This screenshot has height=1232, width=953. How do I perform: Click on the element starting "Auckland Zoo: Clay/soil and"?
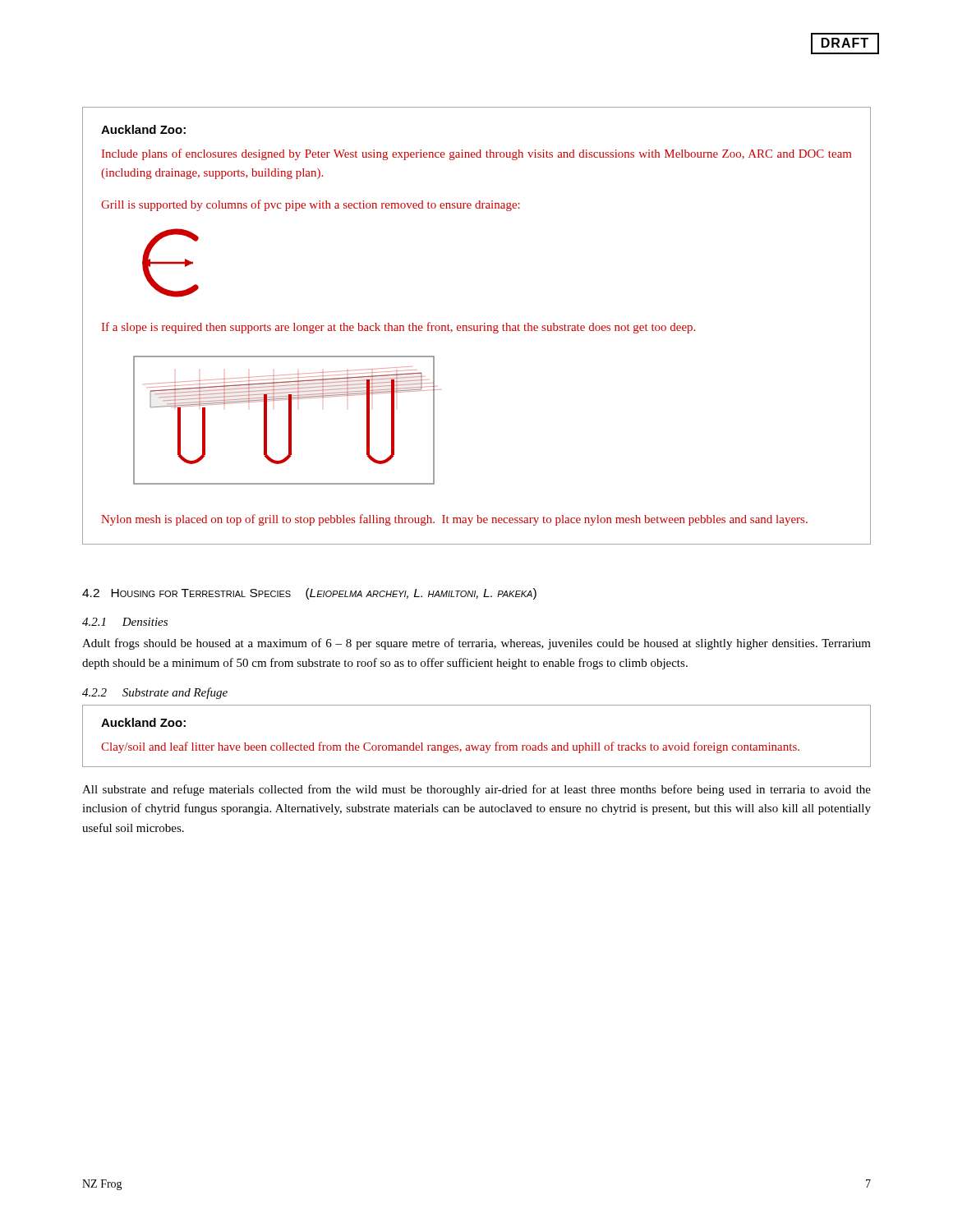[x=476, y=736]
